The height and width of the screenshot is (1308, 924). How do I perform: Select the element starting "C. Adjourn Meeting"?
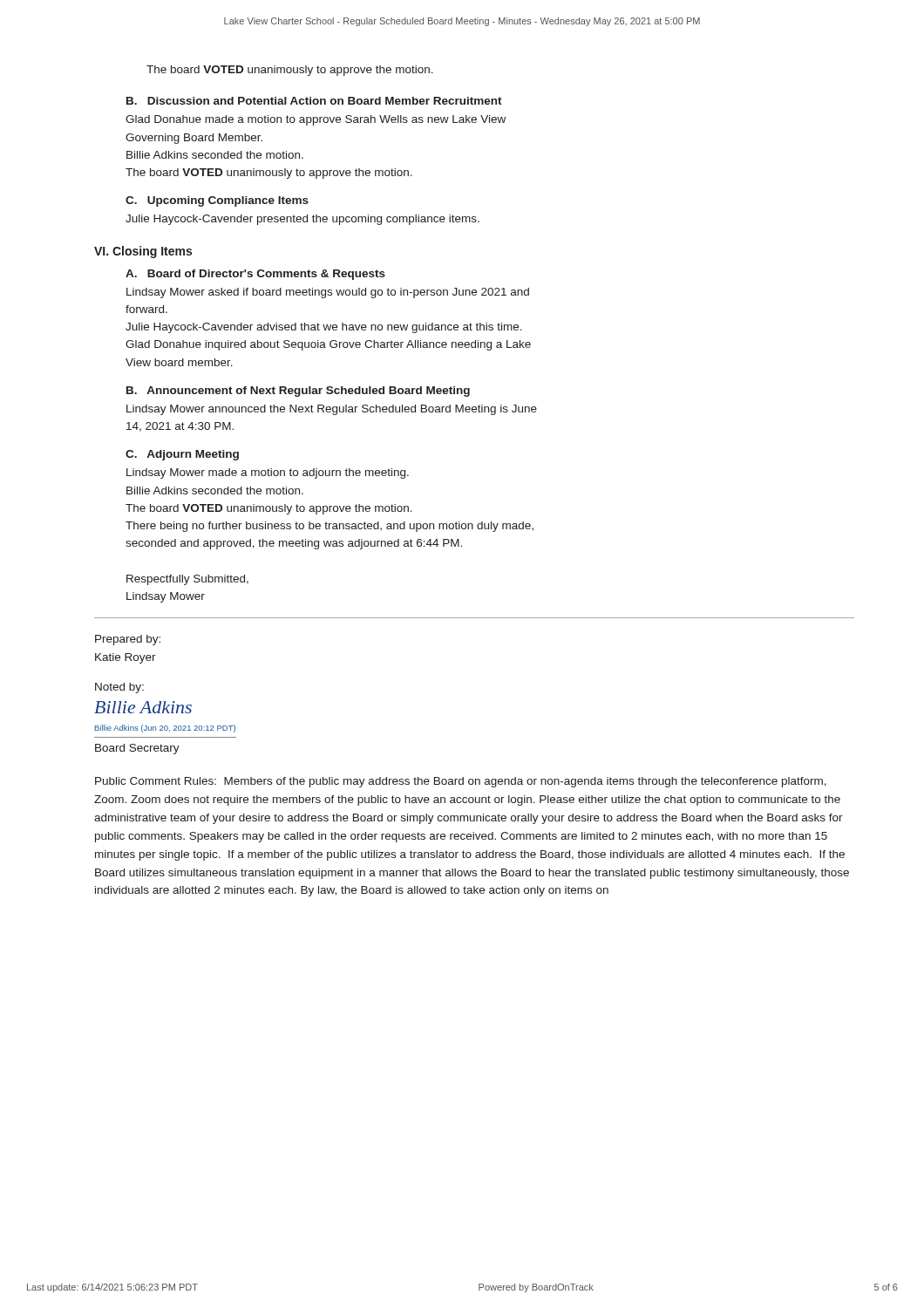click(x=182, y=454)
